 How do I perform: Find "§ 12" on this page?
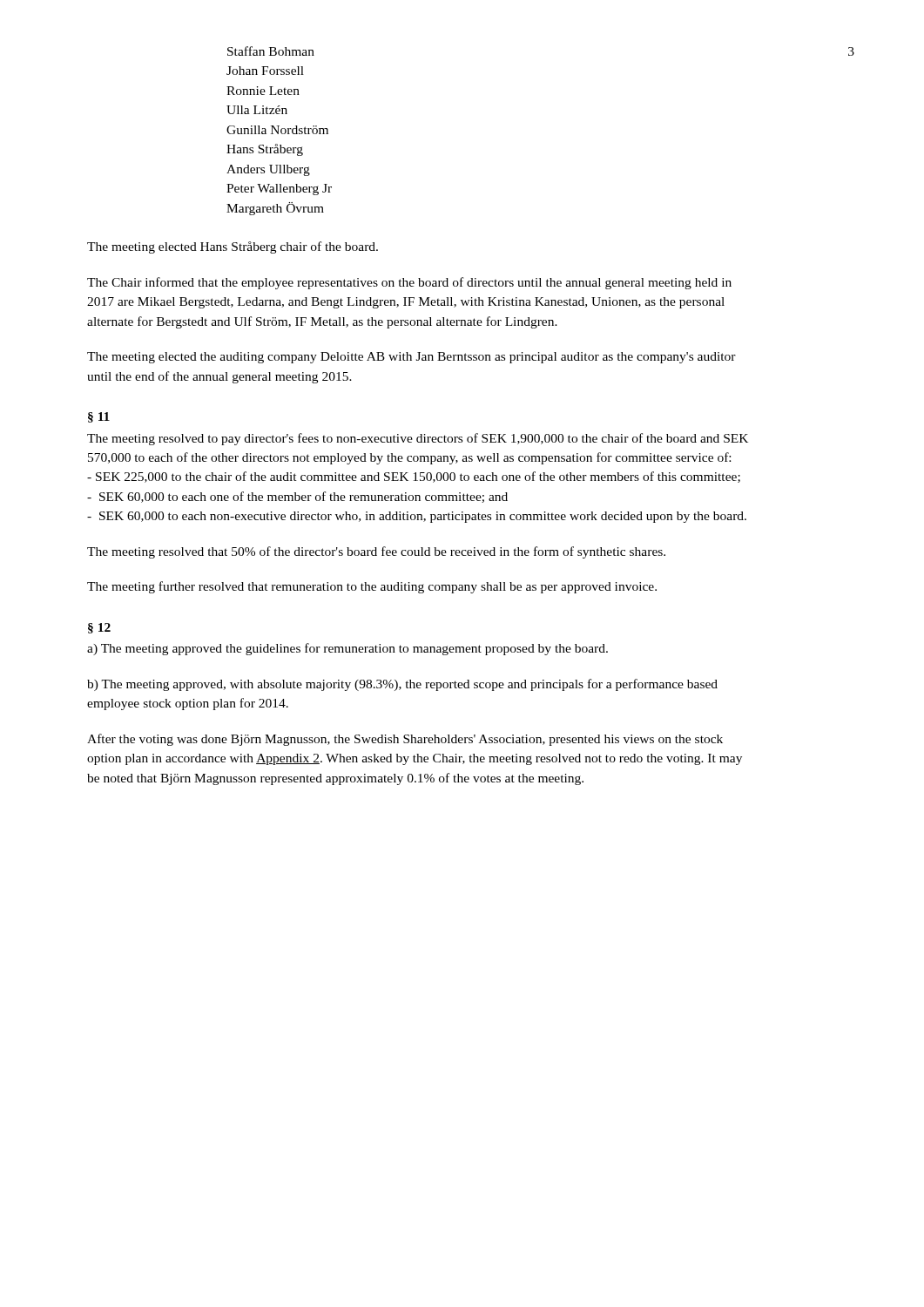(x=99, y=627)
